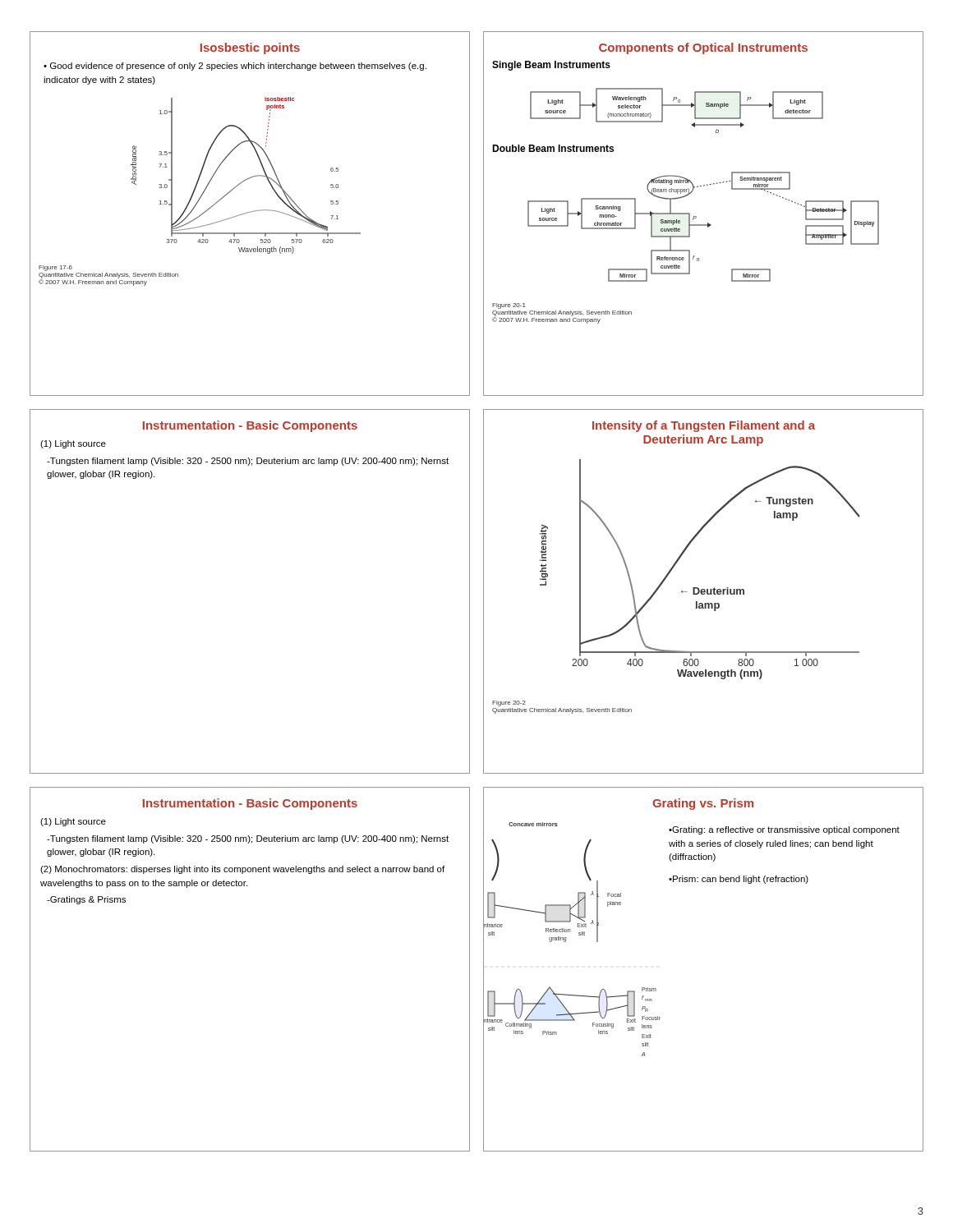The width and height of the screenshot is (953, 1232).
Task: Click on the element starting "•Grating: a reflective or"
Action: click(784, 843)
